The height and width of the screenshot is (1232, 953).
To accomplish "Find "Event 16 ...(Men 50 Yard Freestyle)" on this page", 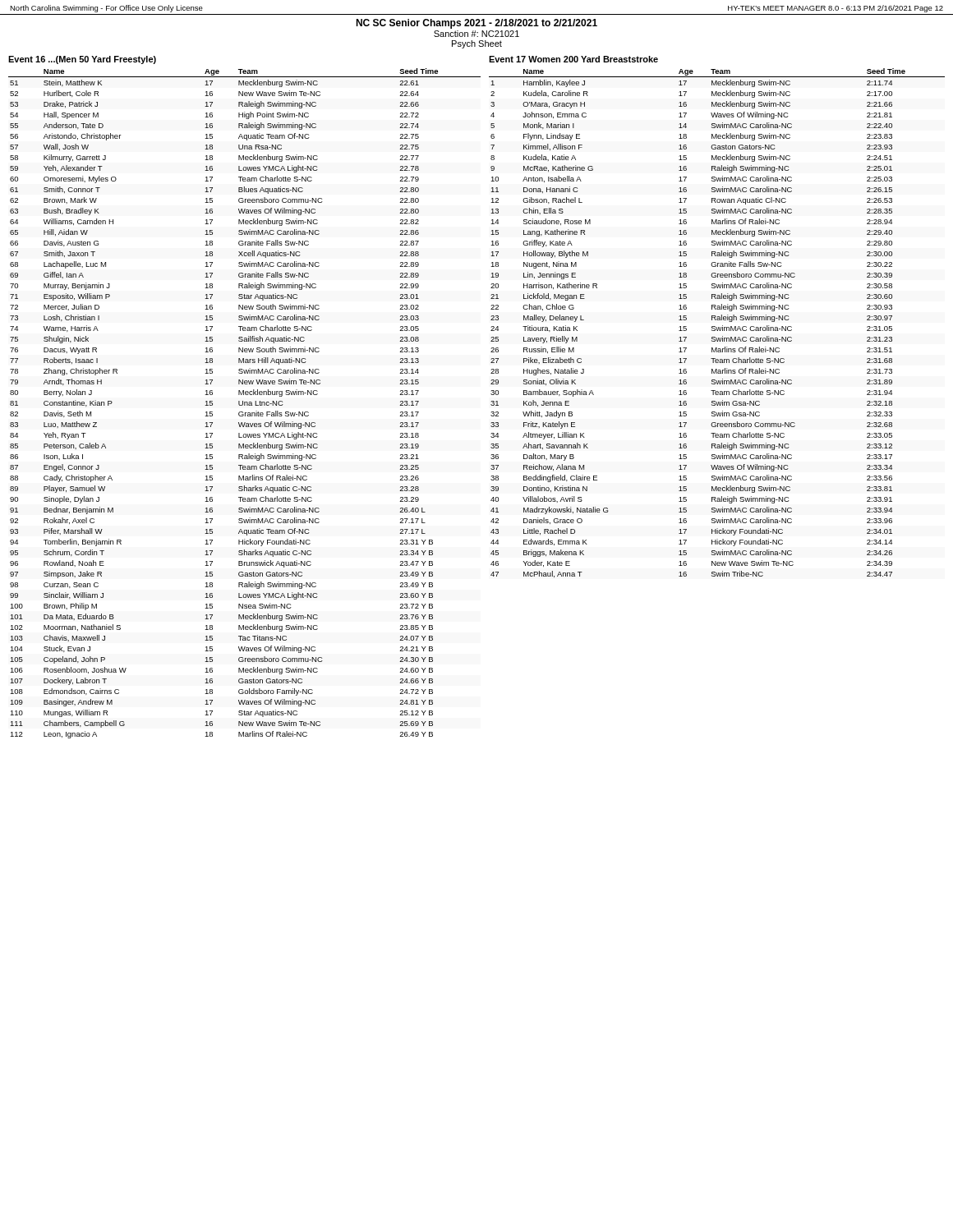I will [82, 59].
